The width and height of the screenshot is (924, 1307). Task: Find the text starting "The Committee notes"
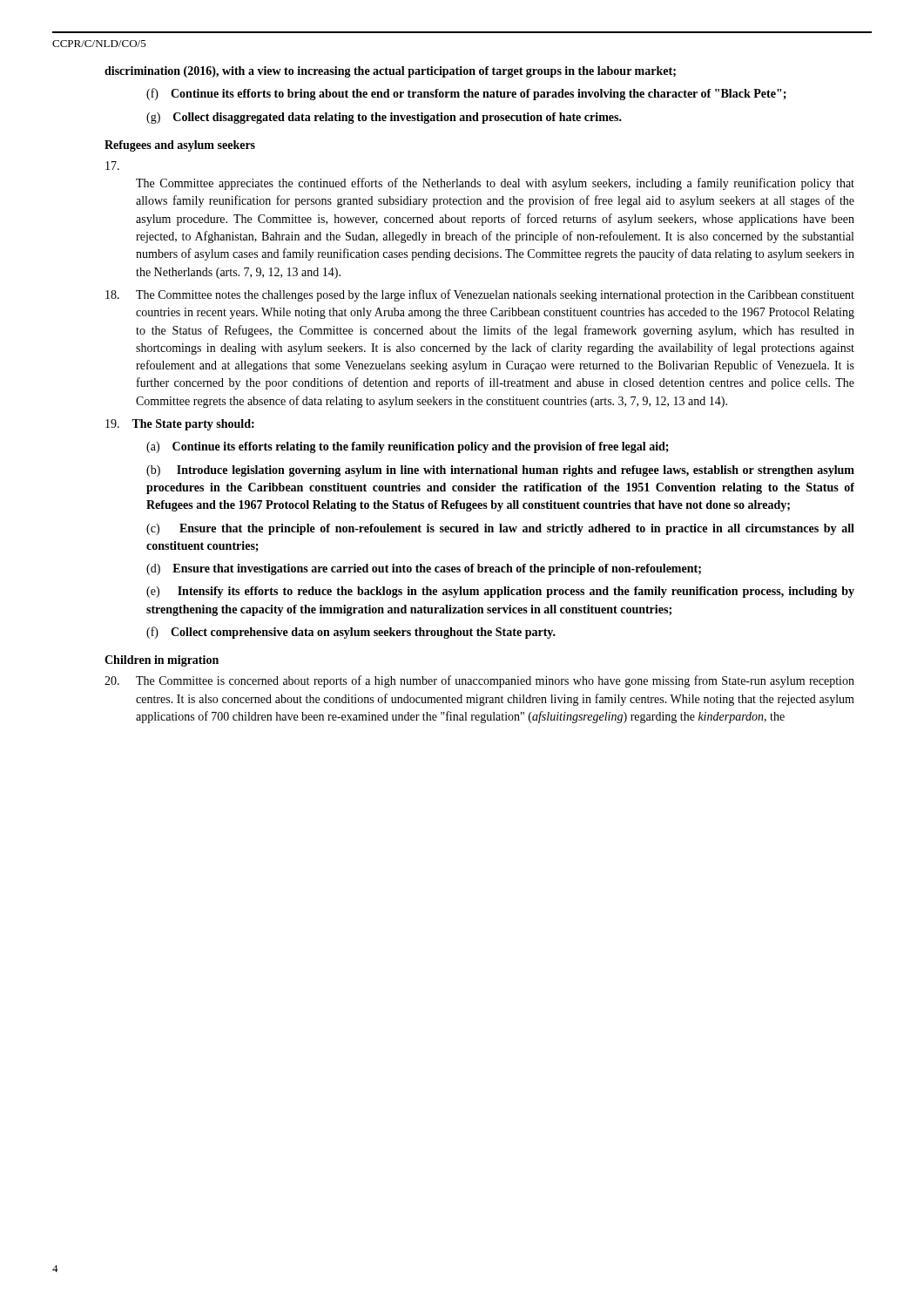[x=479, y=349]
